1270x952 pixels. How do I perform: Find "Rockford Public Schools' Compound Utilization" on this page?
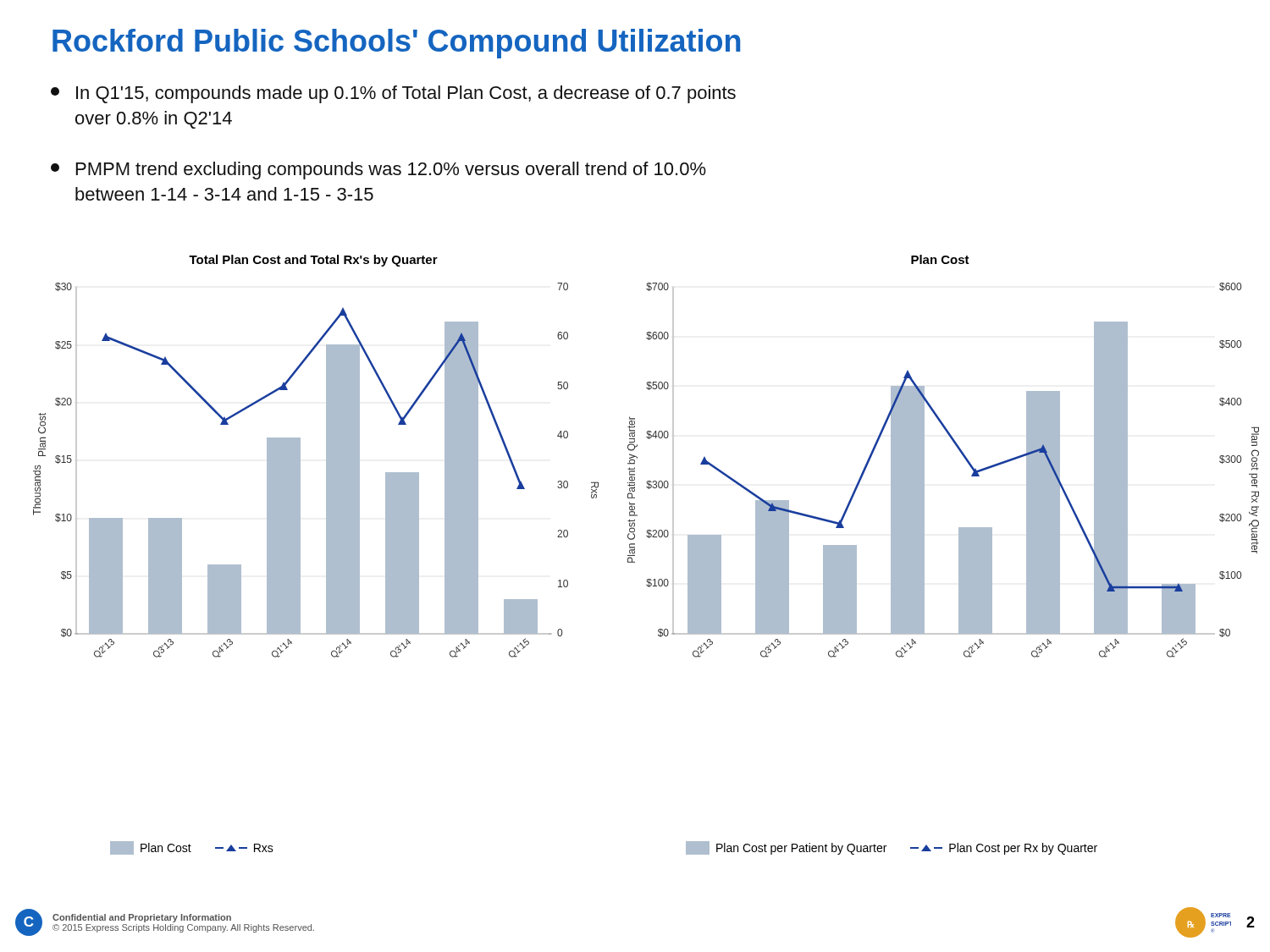pyautogui.click(x=396, y=41)
